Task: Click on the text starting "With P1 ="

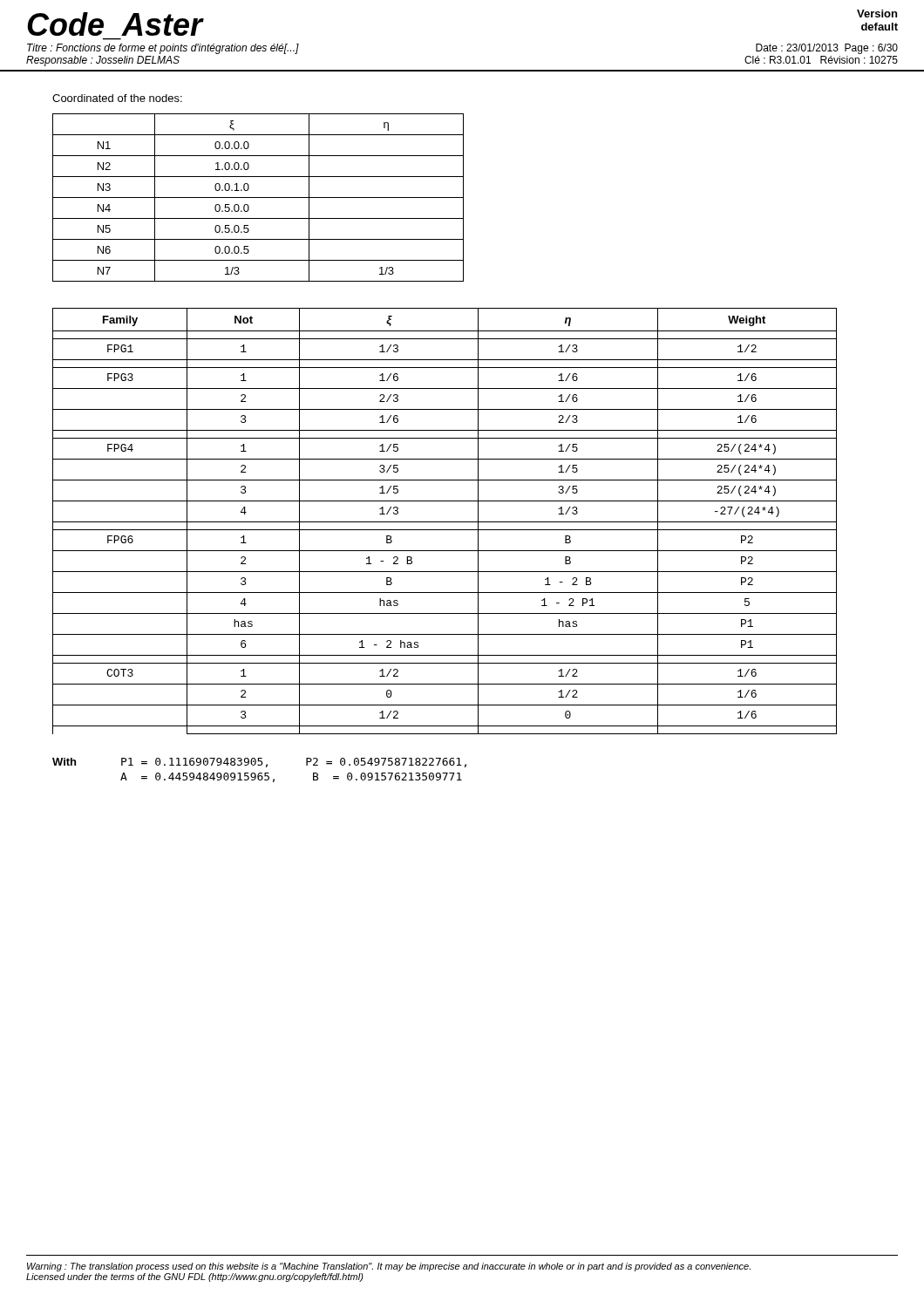Action: [x=261, y=769]
